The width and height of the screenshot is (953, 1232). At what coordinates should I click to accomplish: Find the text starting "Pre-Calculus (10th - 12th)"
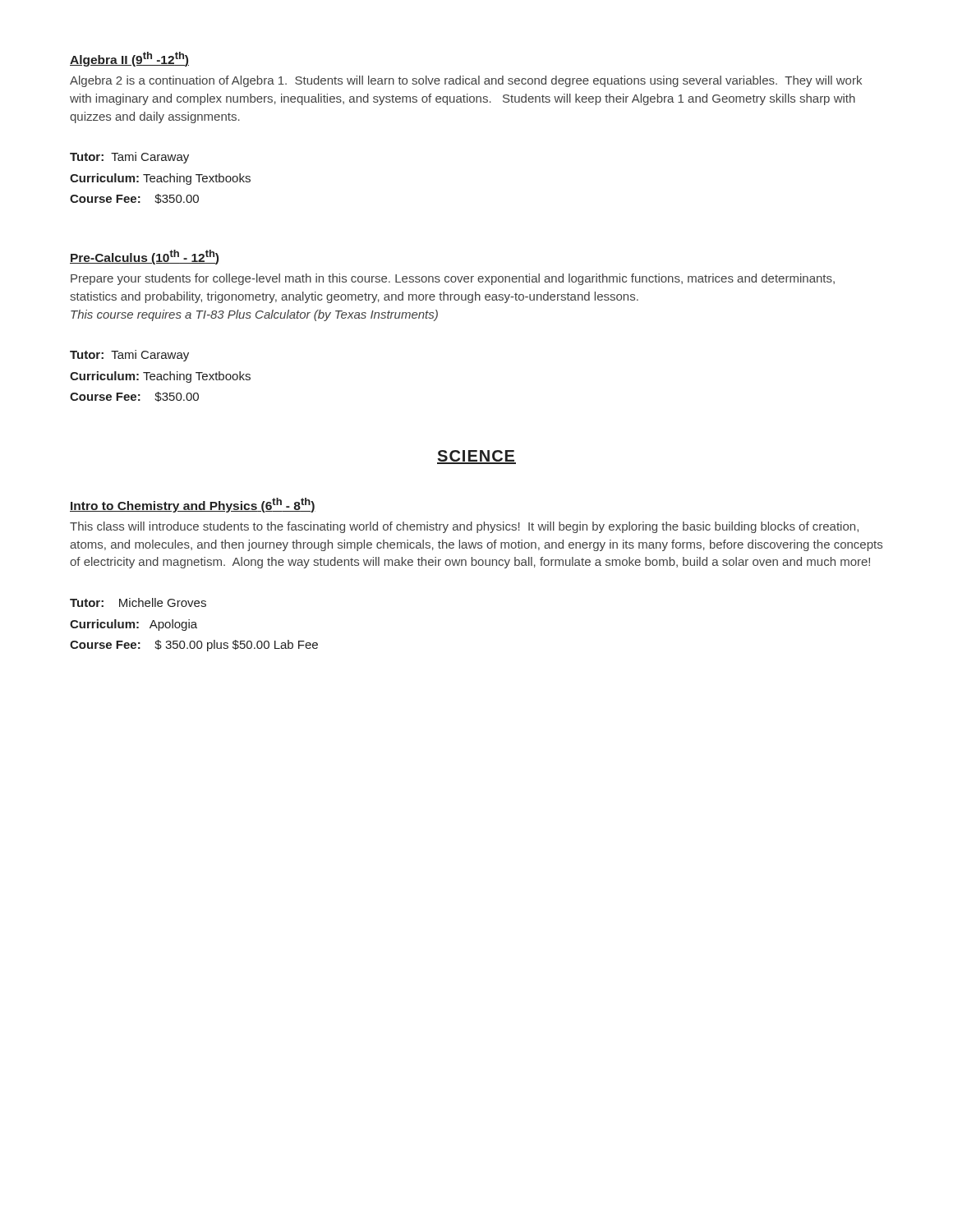(145, 256)
